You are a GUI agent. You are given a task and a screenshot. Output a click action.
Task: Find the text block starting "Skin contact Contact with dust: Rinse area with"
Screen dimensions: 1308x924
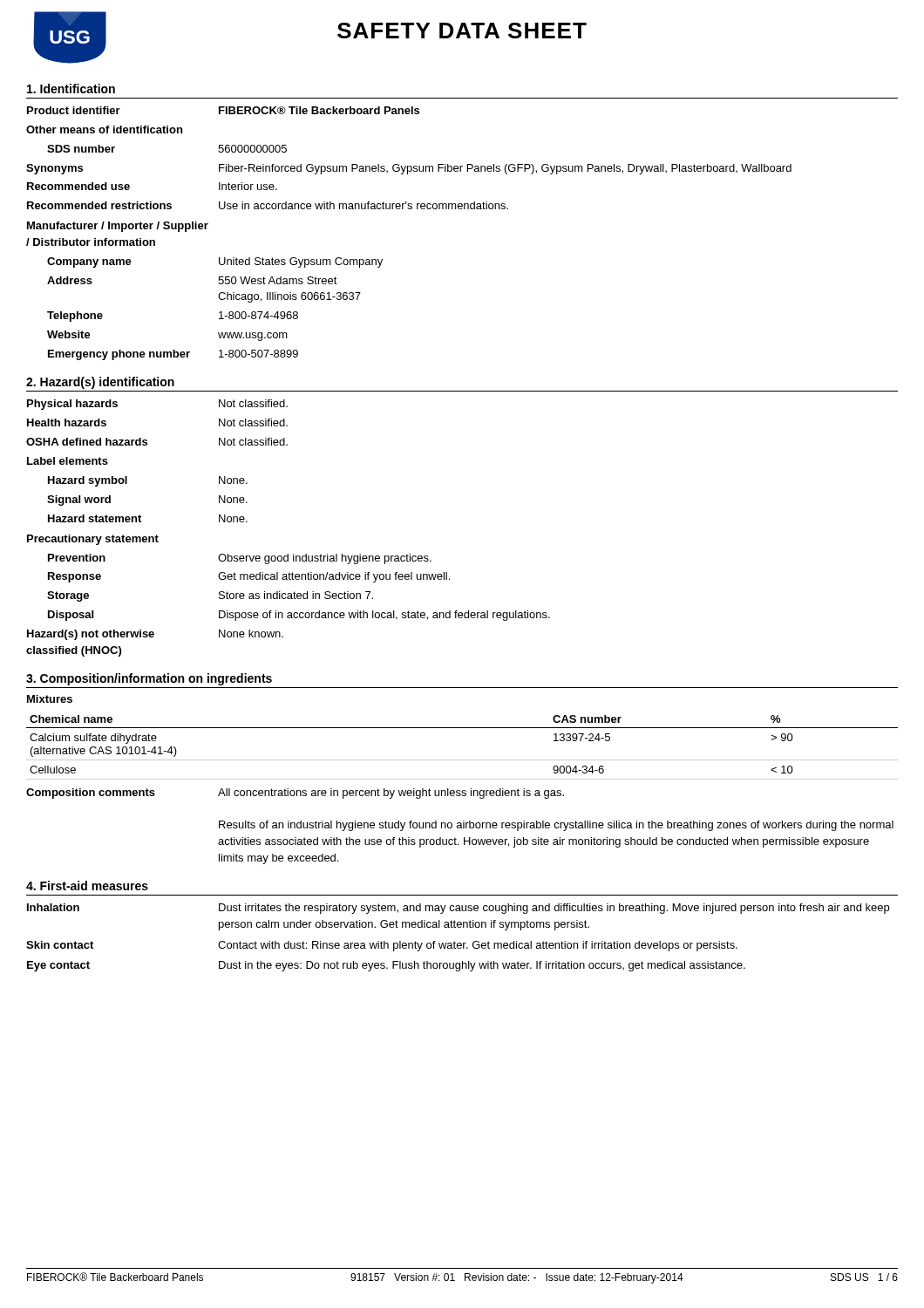pos(462,945)
